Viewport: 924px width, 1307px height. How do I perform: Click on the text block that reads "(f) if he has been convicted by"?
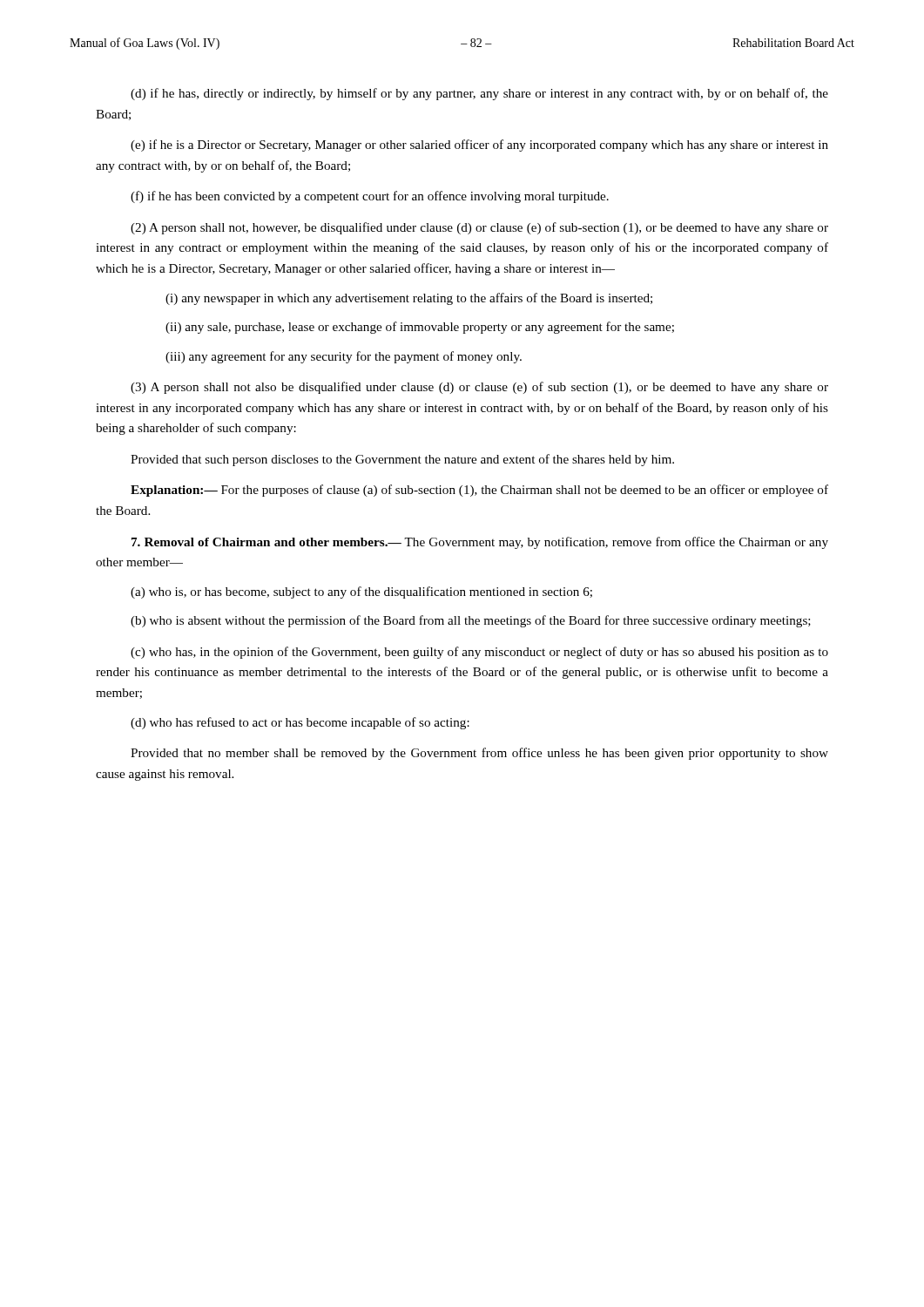pyautogui.click(x=370, y=196)
